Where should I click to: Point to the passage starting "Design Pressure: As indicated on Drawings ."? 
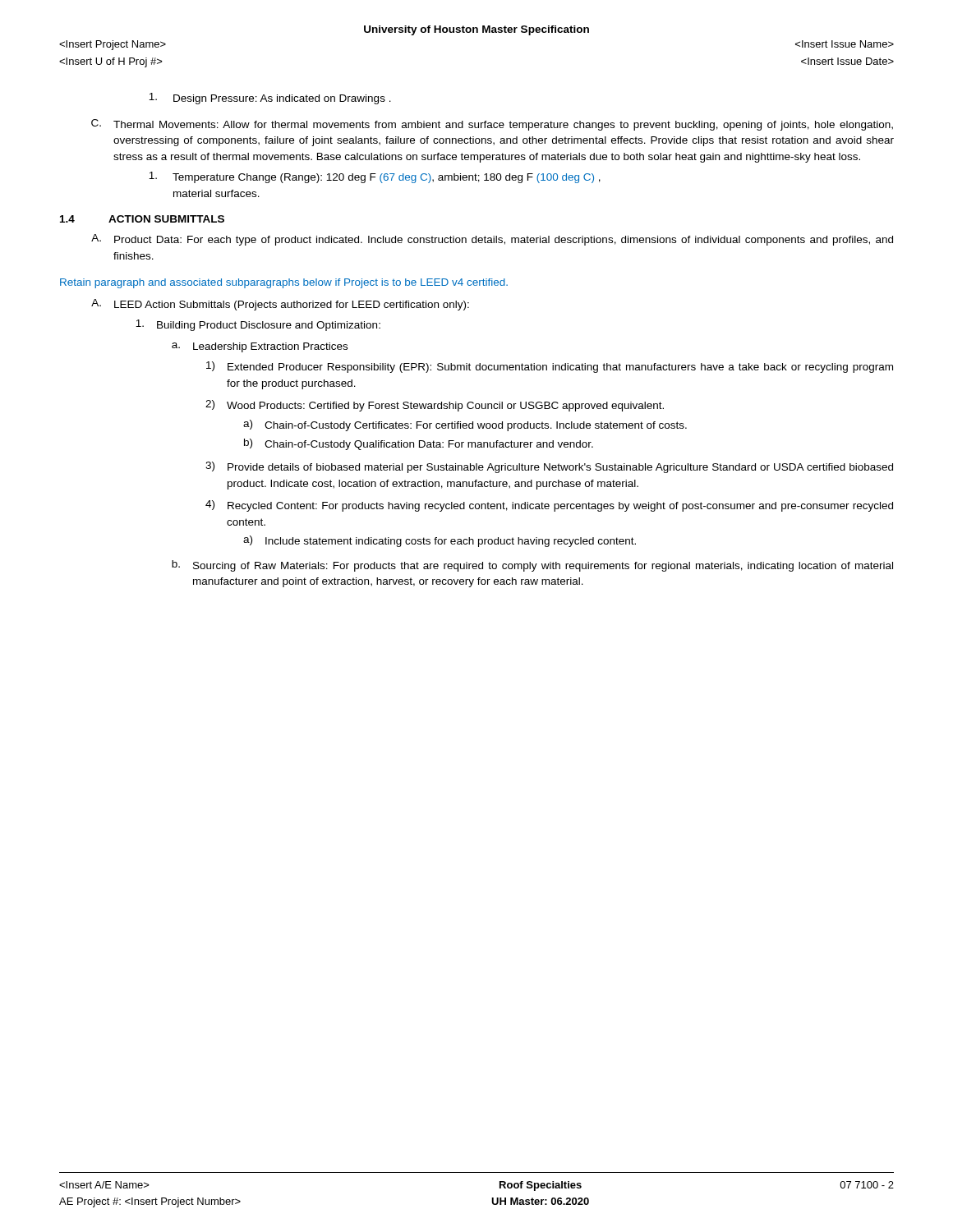[x=270, y=99]
